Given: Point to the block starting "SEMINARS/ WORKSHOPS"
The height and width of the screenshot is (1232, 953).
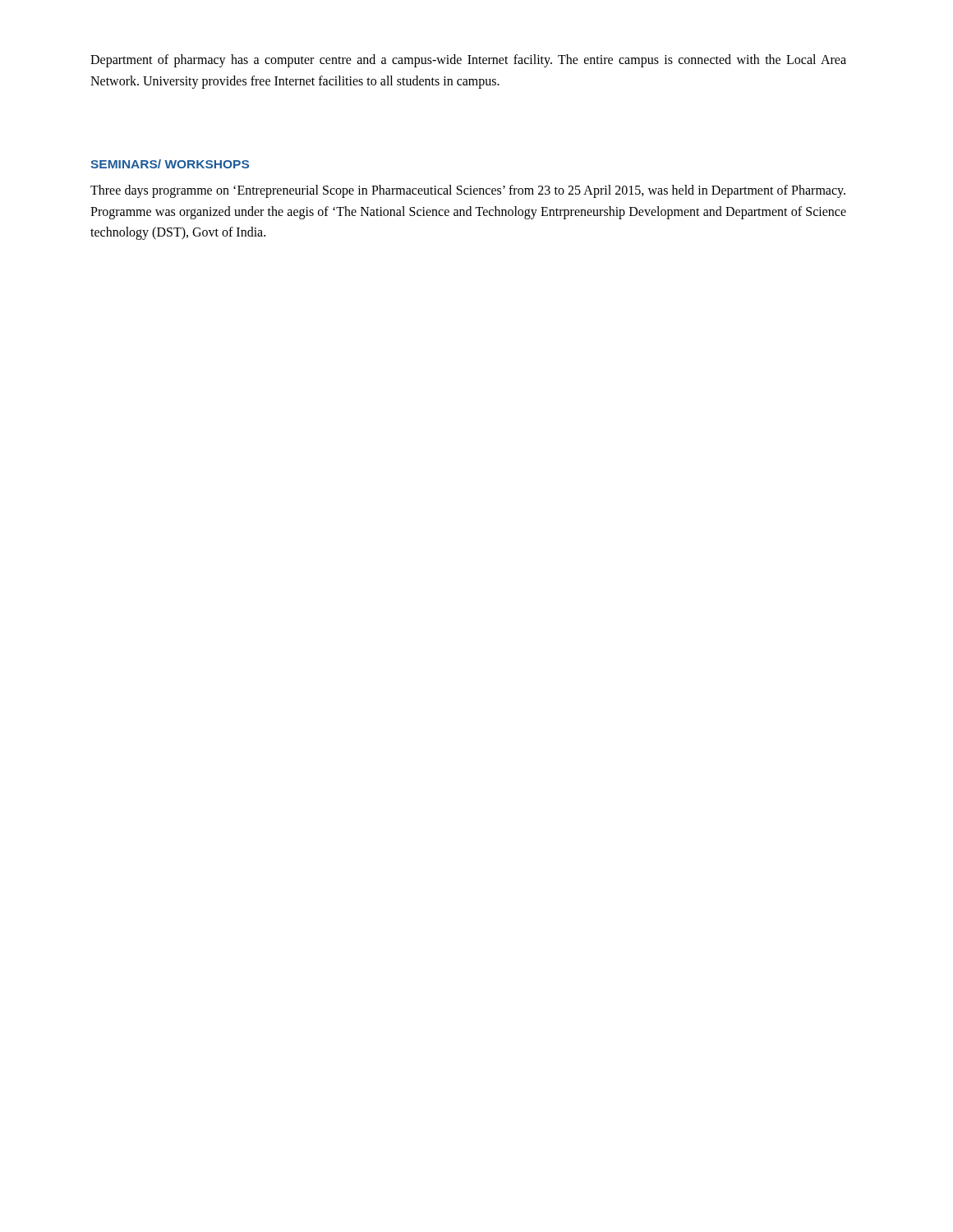Looking at the screenshot, I should coord(170,164).
